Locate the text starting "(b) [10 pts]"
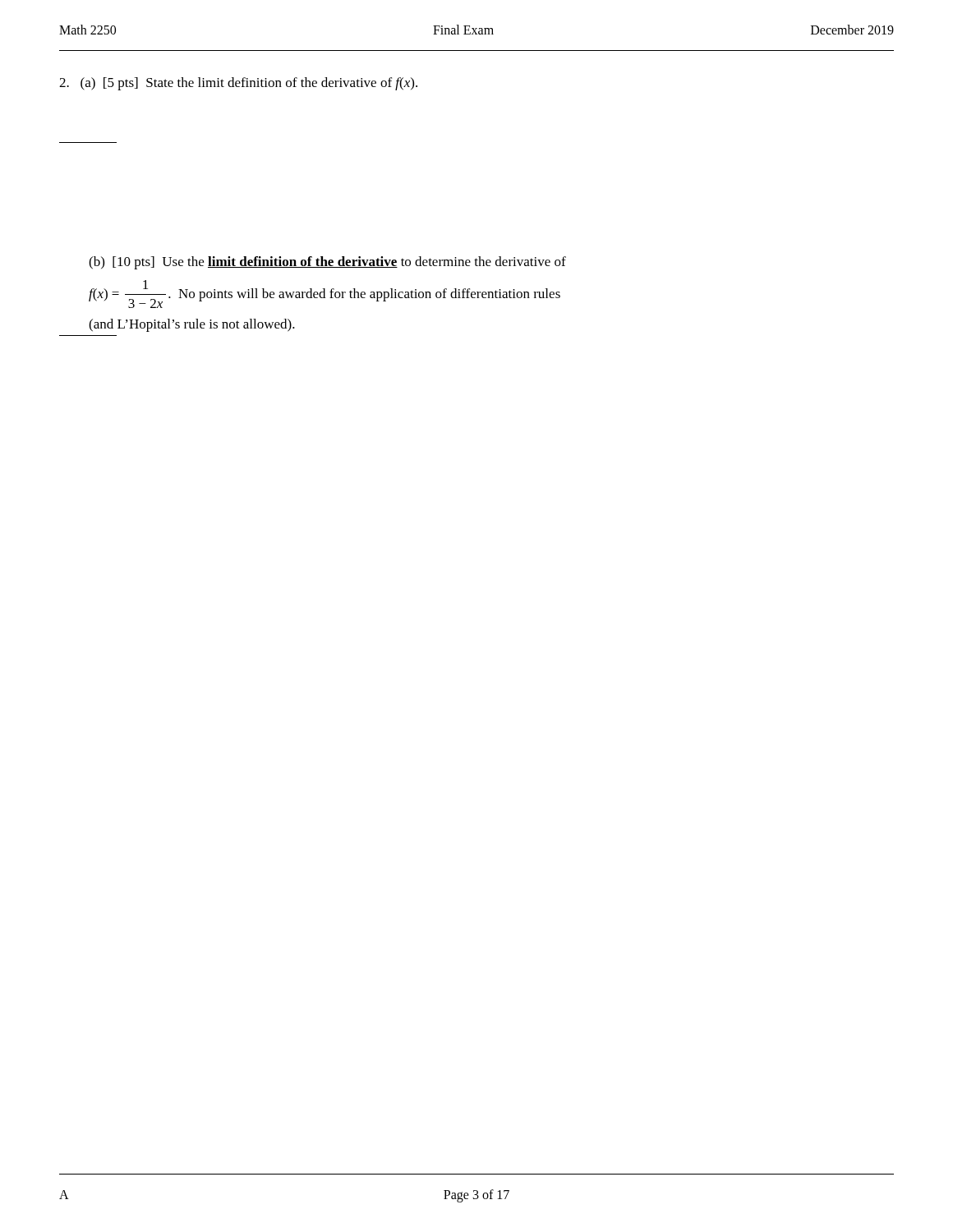The image size is (953, 1232). 327,293
